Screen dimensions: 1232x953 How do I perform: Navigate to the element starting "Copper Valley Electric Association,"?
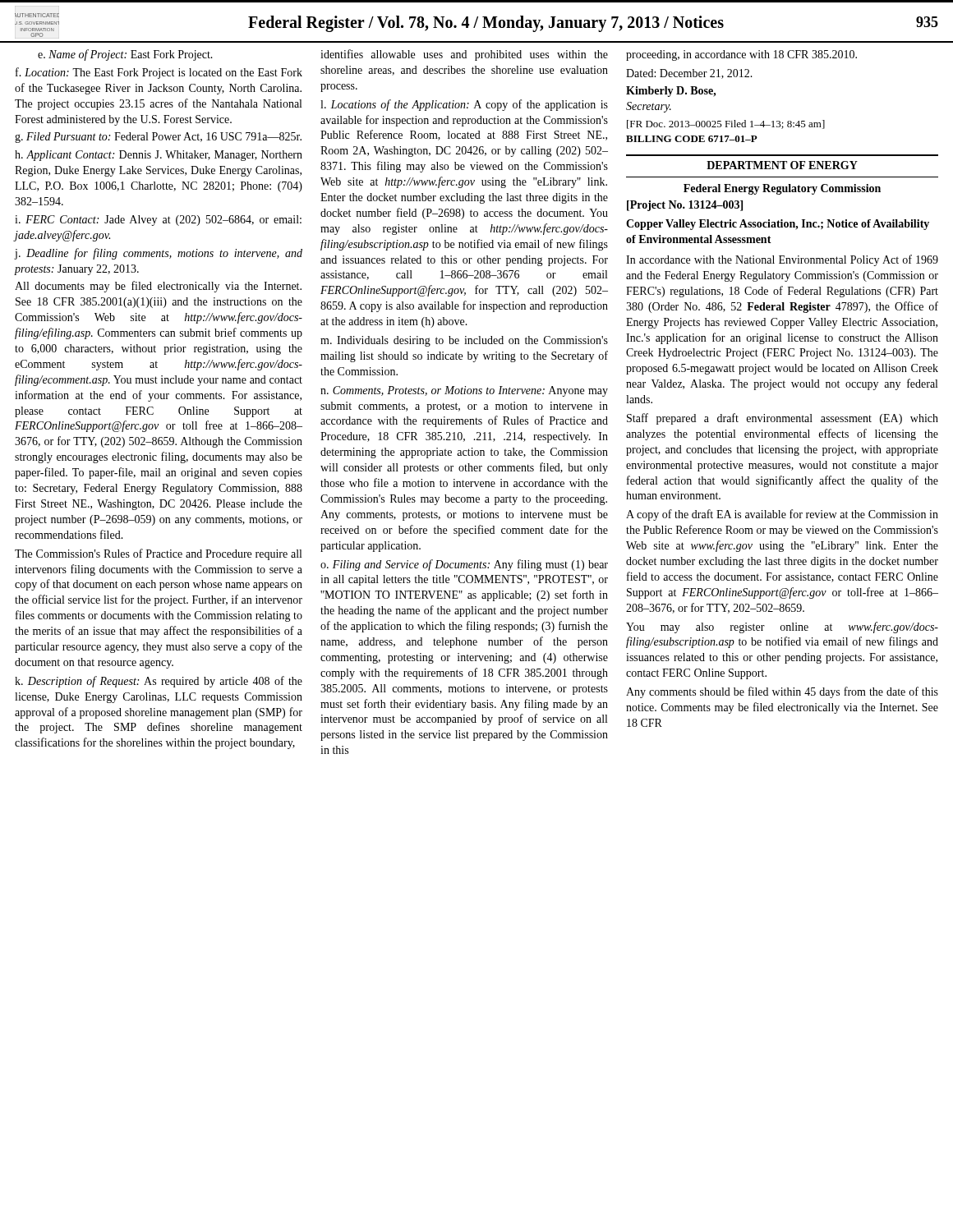point(778,232)
